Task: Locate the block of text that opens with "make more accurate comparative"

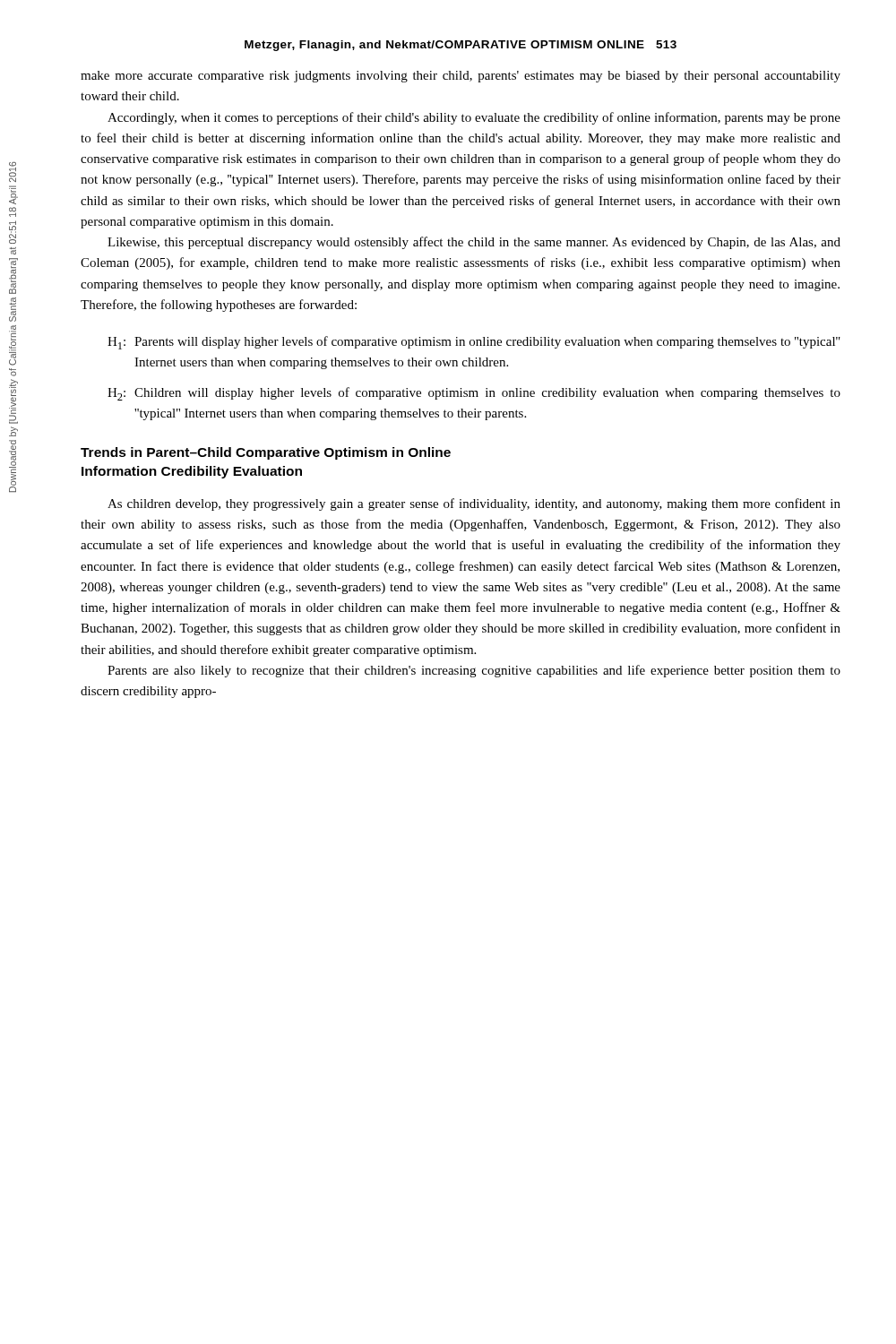Action: (461, 190)
